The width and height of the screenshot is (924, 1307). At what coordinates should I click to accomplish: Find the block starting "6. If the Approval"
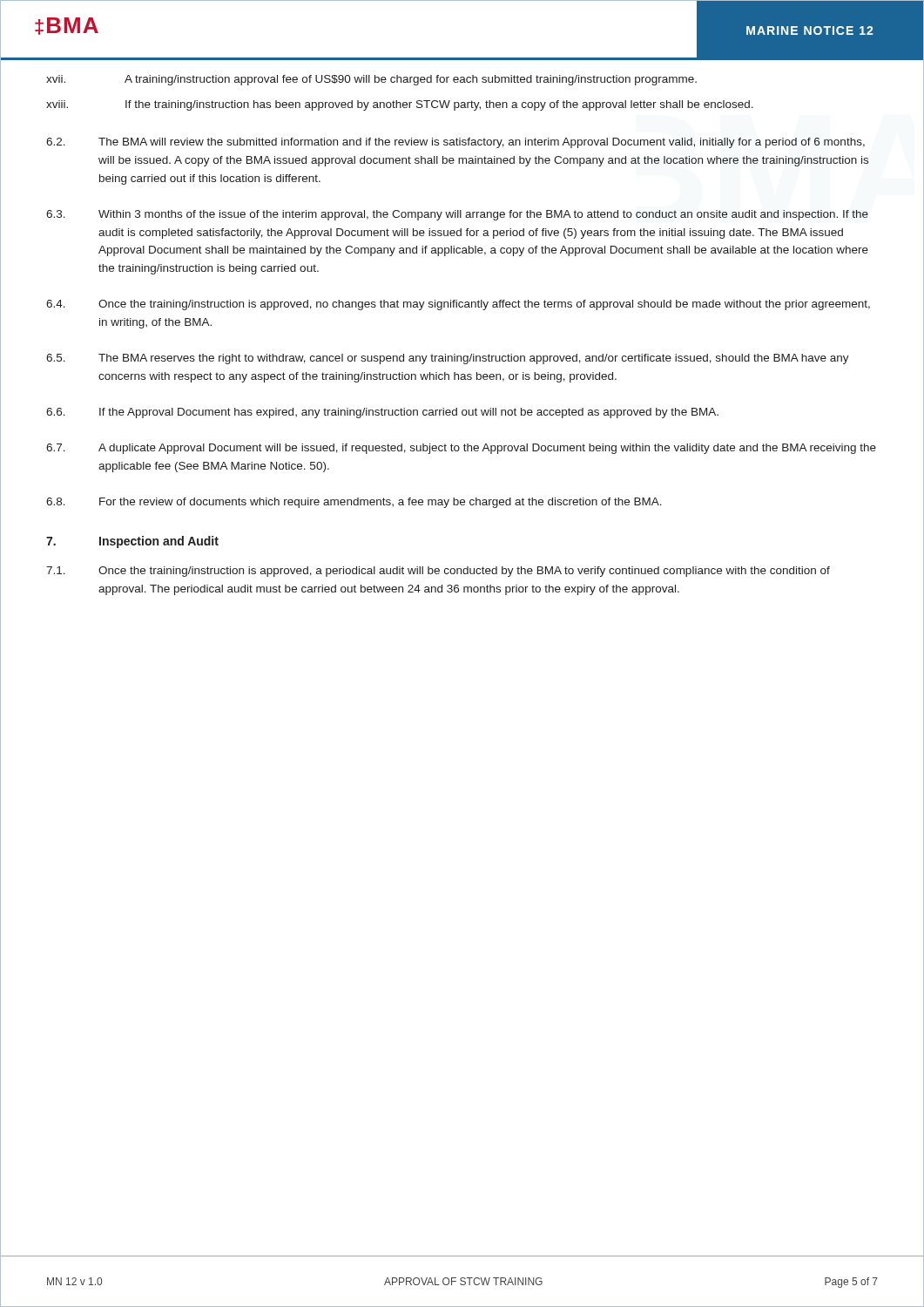click(462, 413)
